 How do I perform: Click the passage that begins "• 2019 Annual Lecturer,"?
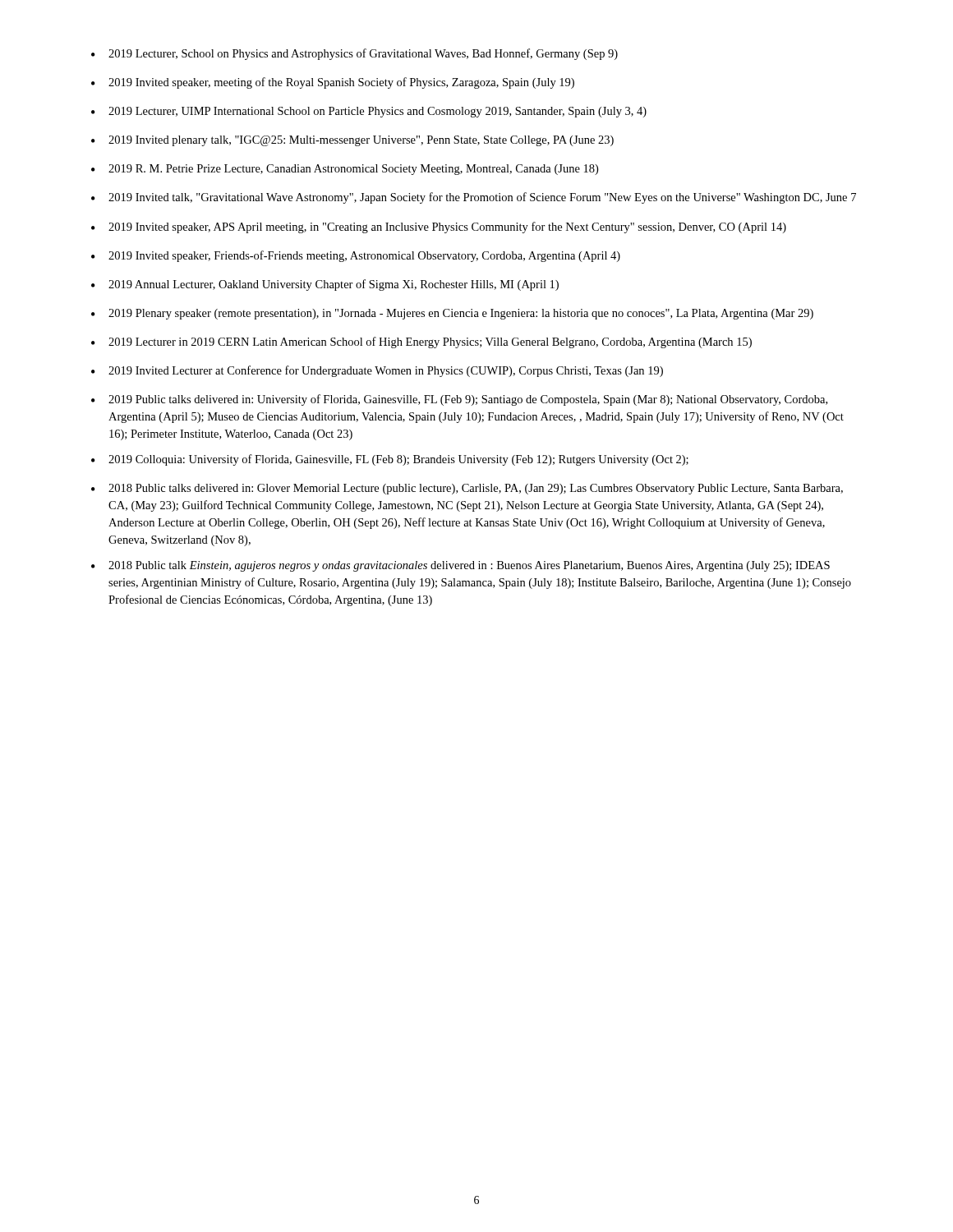click(476, 286)
